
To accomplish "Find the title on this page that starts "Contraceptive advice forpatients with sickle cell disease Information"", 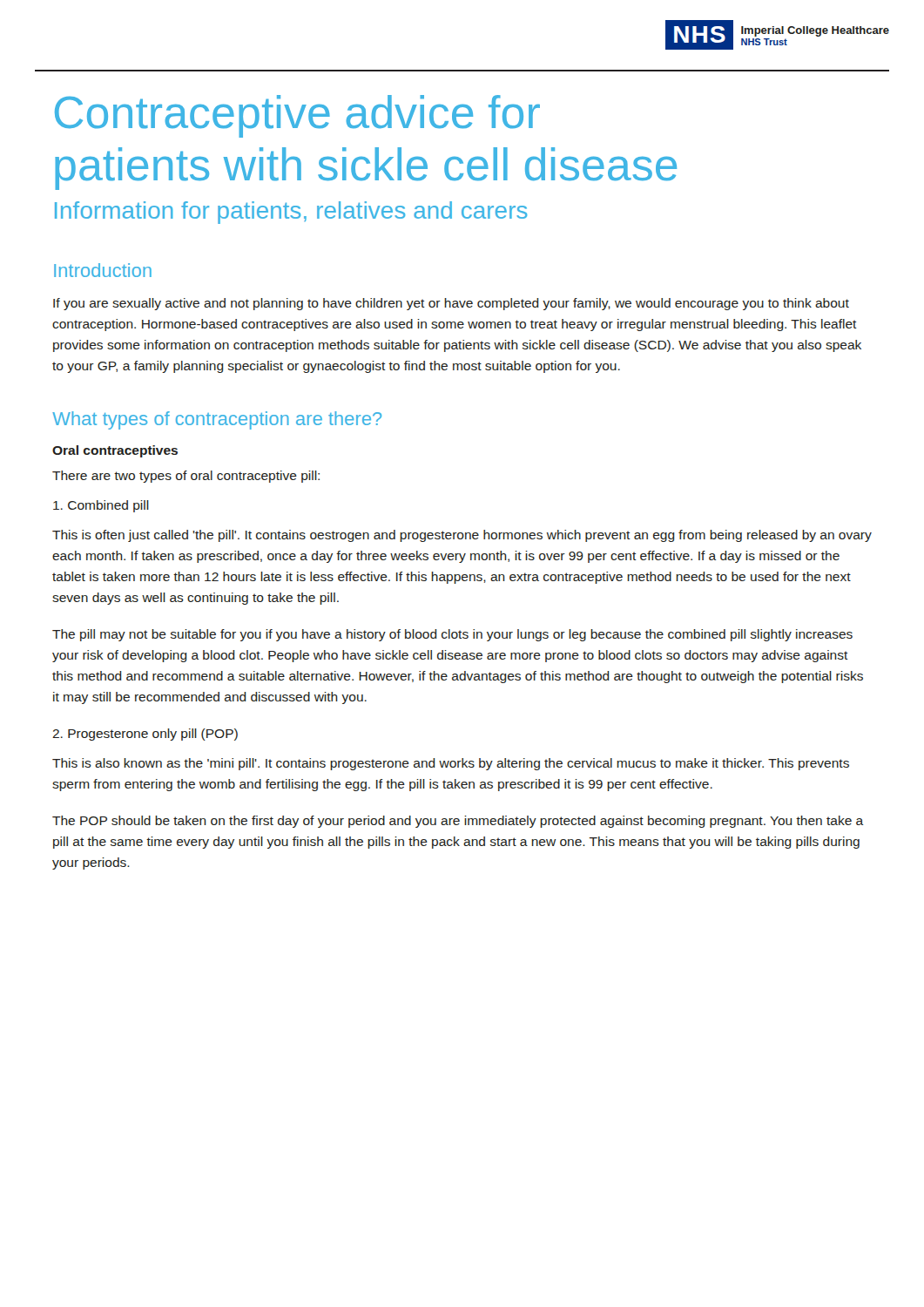I will click(462, 156).
